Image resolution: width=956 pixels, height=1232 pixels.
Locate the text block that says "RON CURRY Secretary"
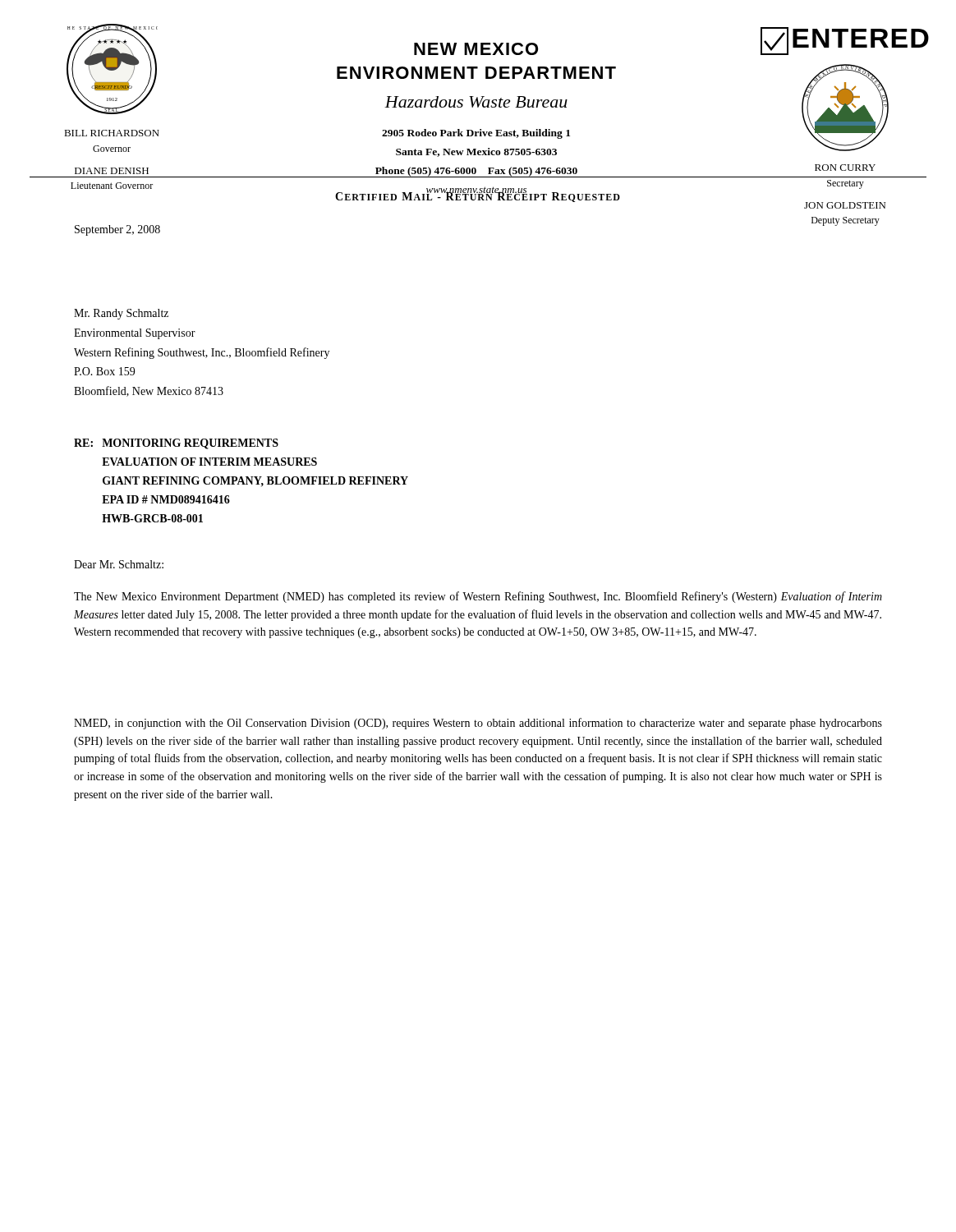point(845,193)
